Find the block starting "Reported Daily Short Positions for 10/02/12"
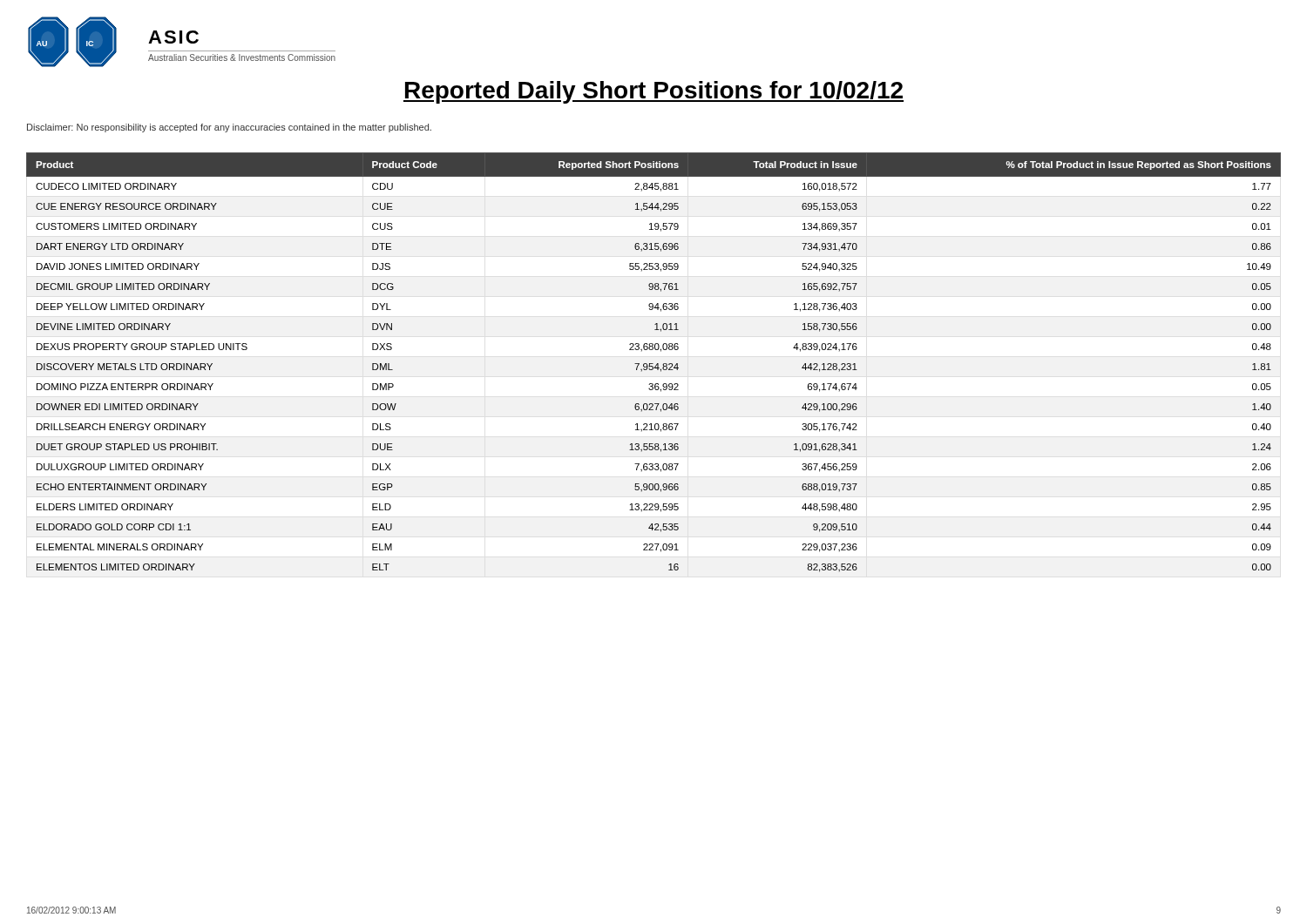Screen dimensions: 924x1307 654,91
